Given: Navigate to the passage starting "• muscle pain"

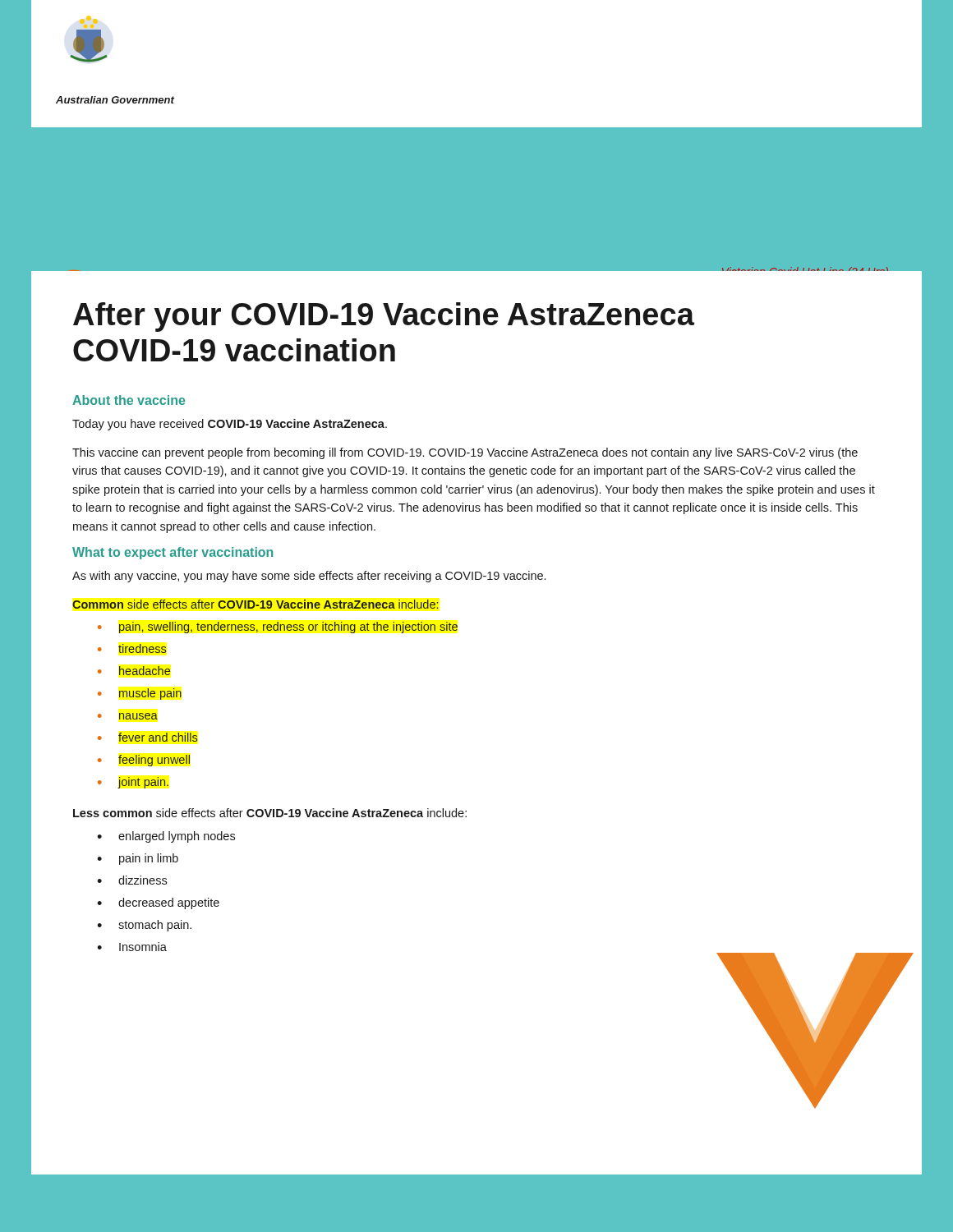Looking at the screenshot, I should (x=140, y=694).
